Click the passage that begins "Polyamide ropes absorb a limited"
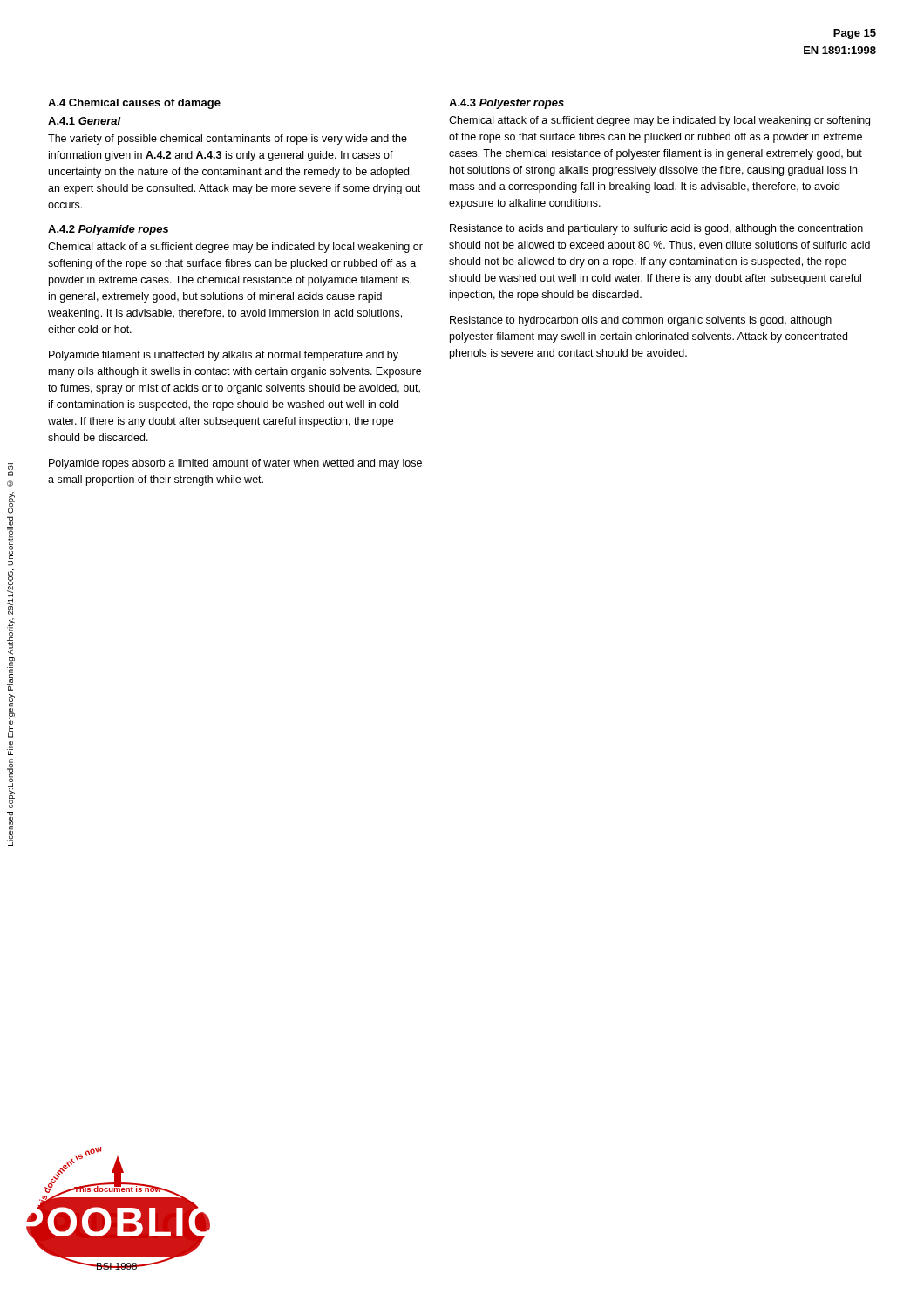Image resolution: width=924 pixels, height=1308 pixels. pyautogui.click(x=235, y=471)
